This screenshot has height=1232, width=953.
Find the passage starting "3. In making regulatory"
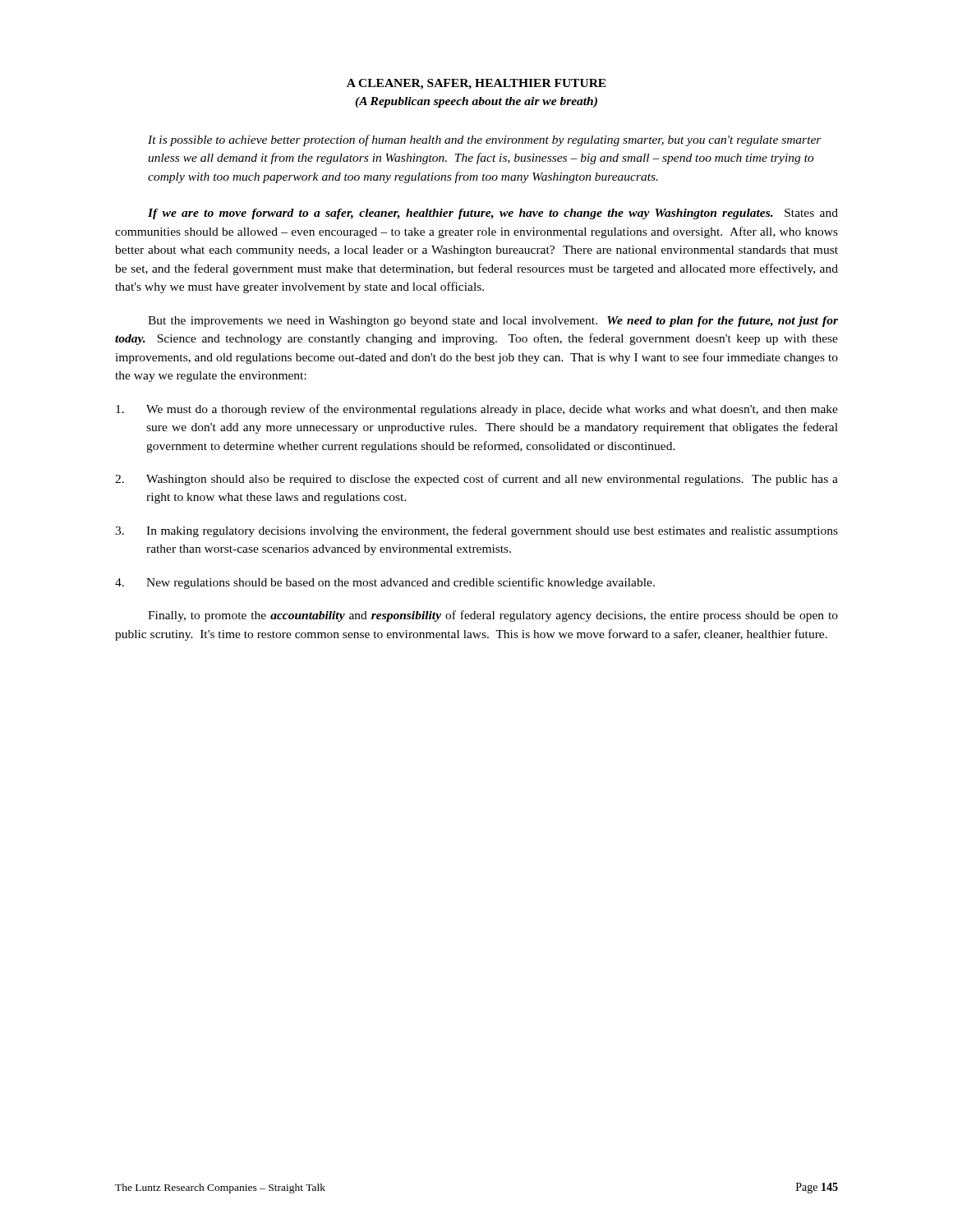[x=476, y=540]
